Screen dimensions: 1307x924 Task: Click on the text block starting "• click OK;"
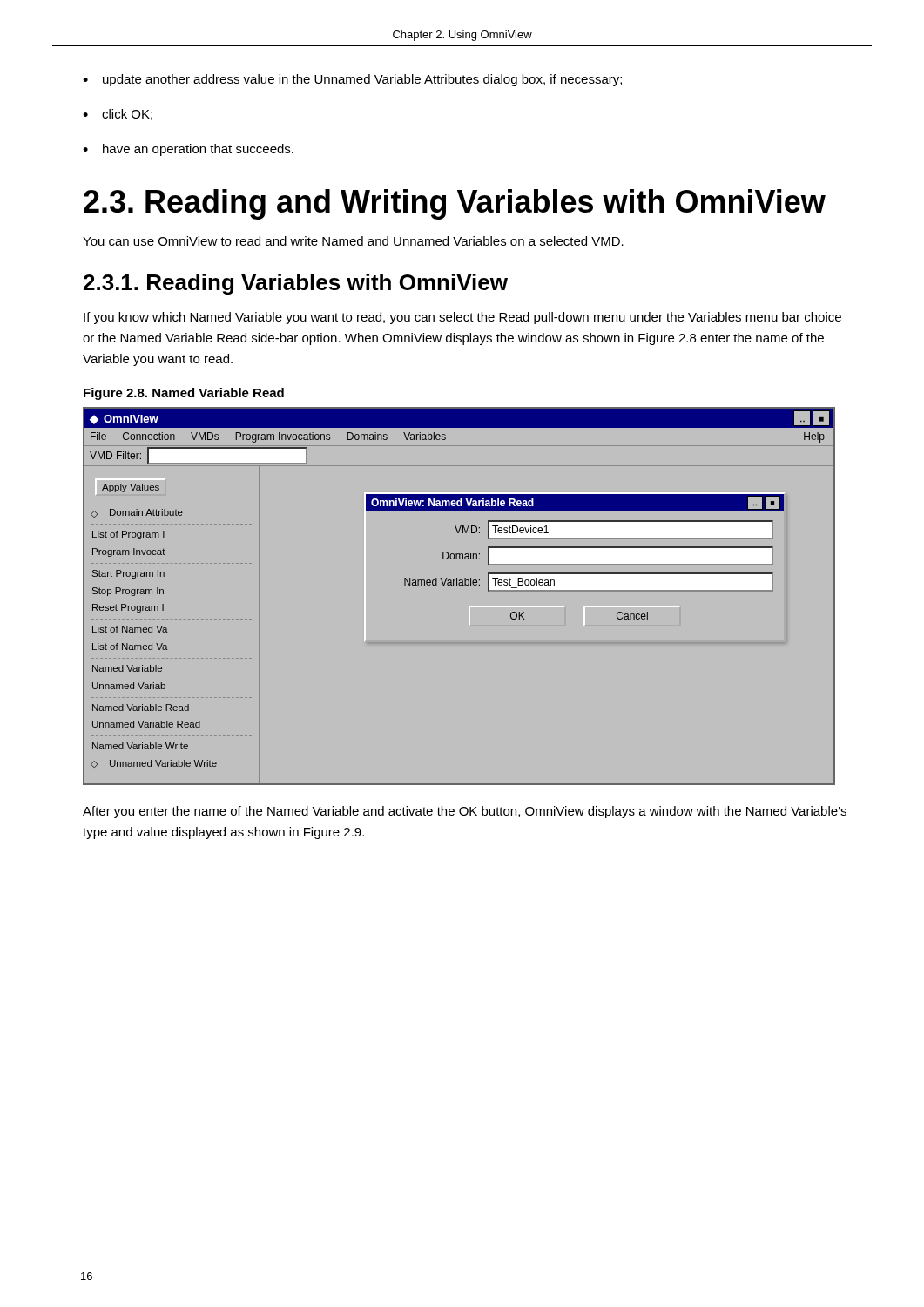(x=118, y=116)
